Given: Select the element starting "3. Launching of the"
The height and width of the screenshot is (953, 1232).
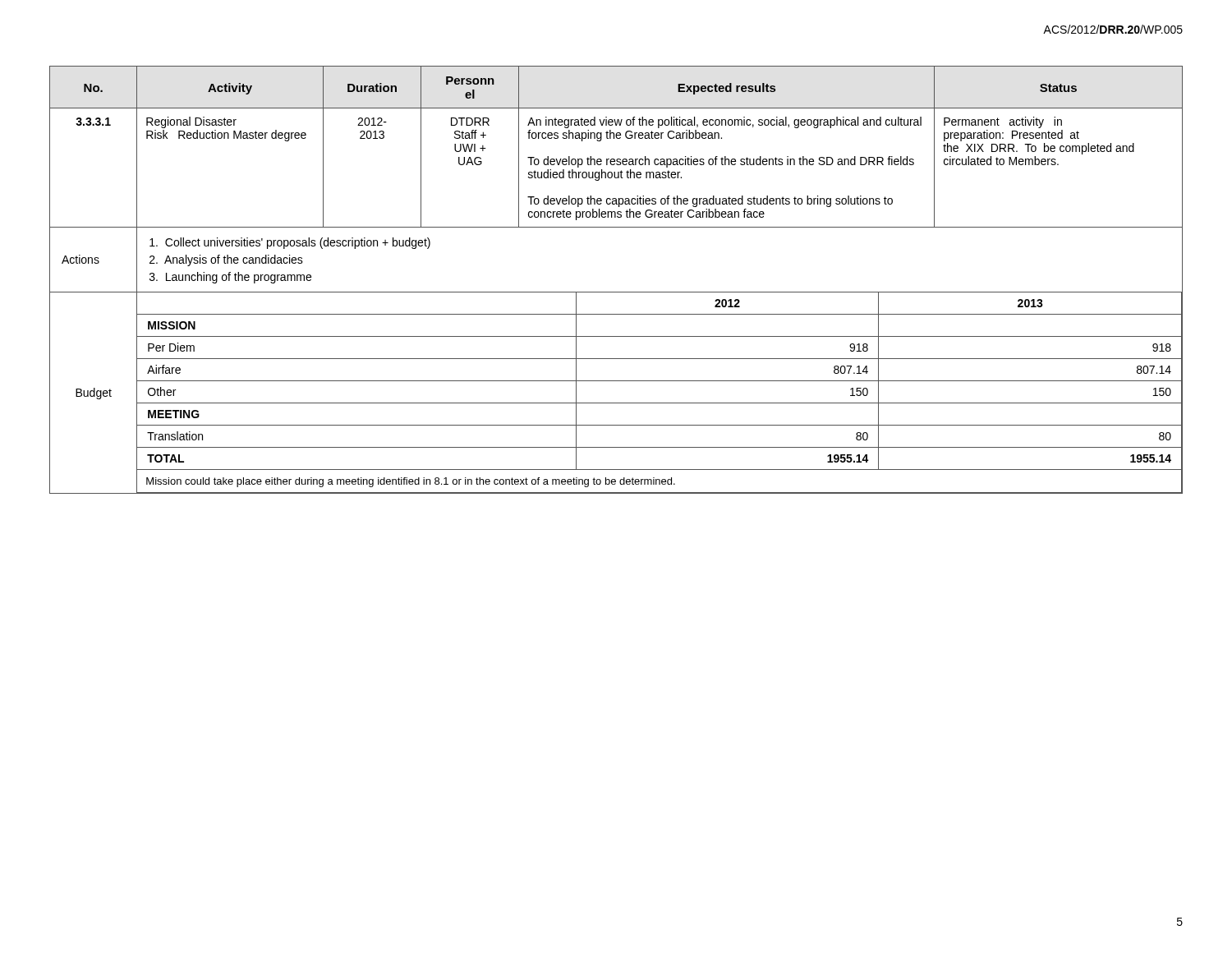Looking at the screenshot, I should point(230,277).
